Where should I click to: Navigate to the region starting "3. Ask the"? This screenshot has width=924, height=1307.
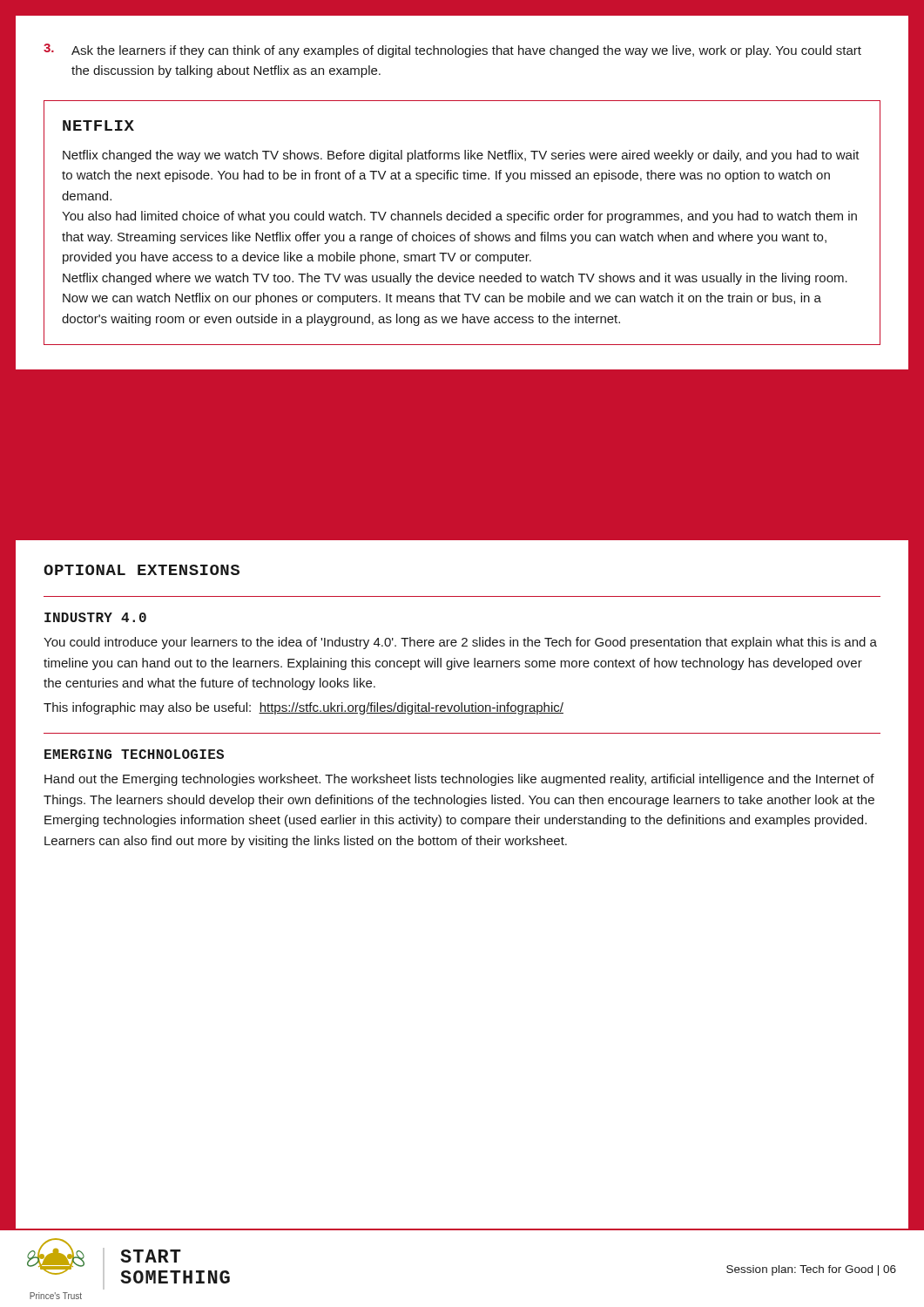pos(462,60)
